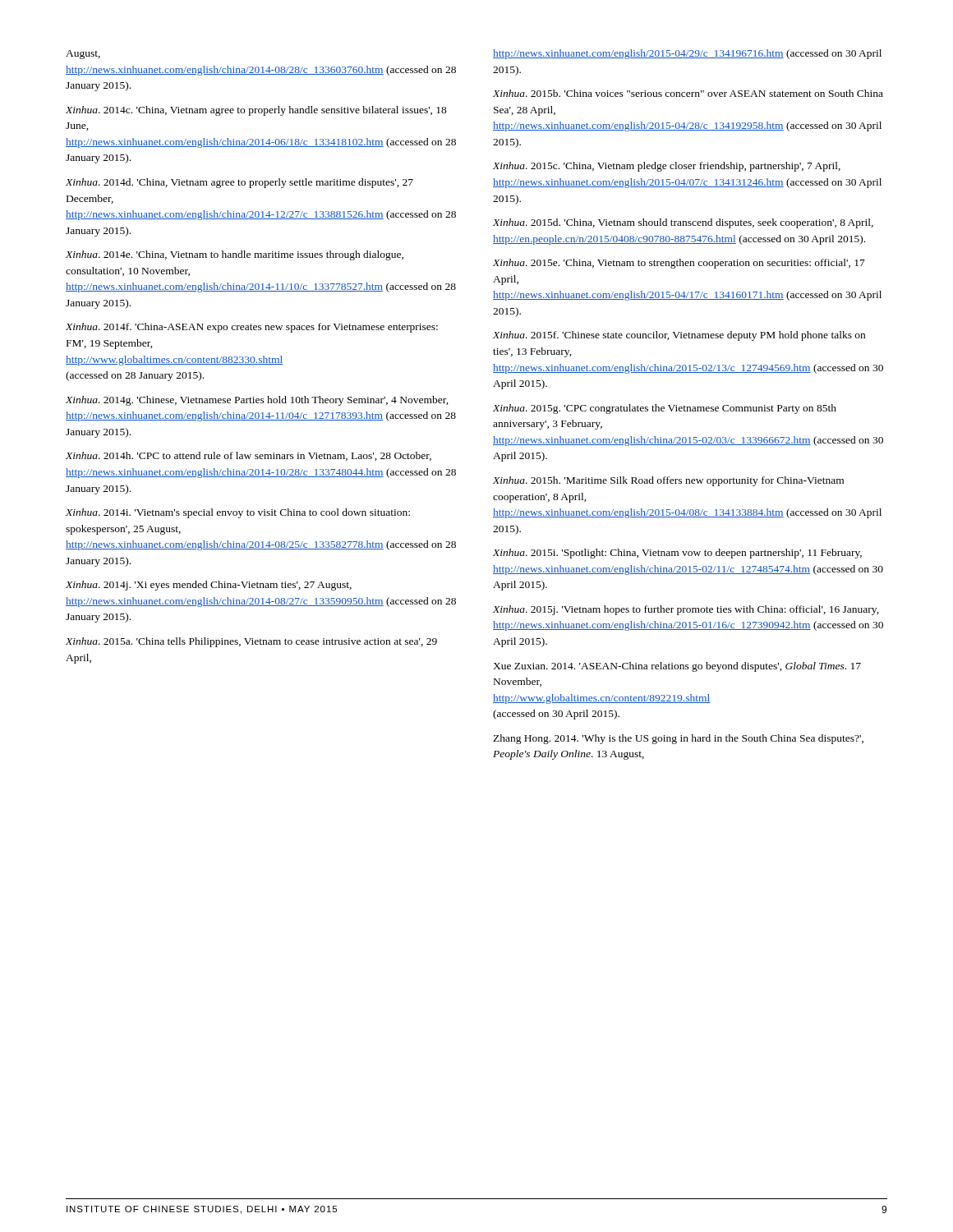
Task: Point to the block beginning "Xinhua. 2014d. 'China, Vietnam agree"
Action: point(261,206)
